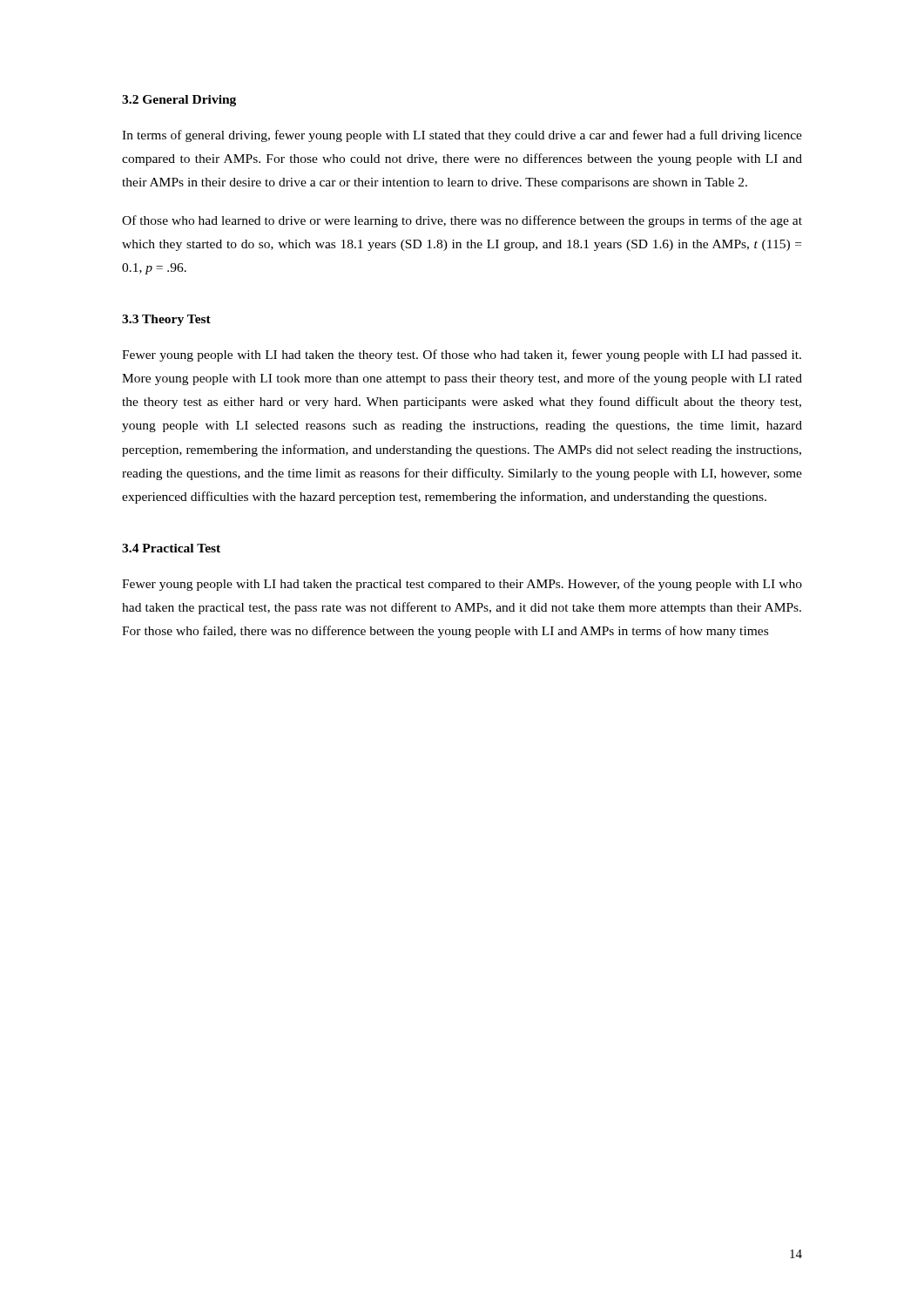
Task: Click where it says "3.4 Practical Test"
Action: click(171, 548)
